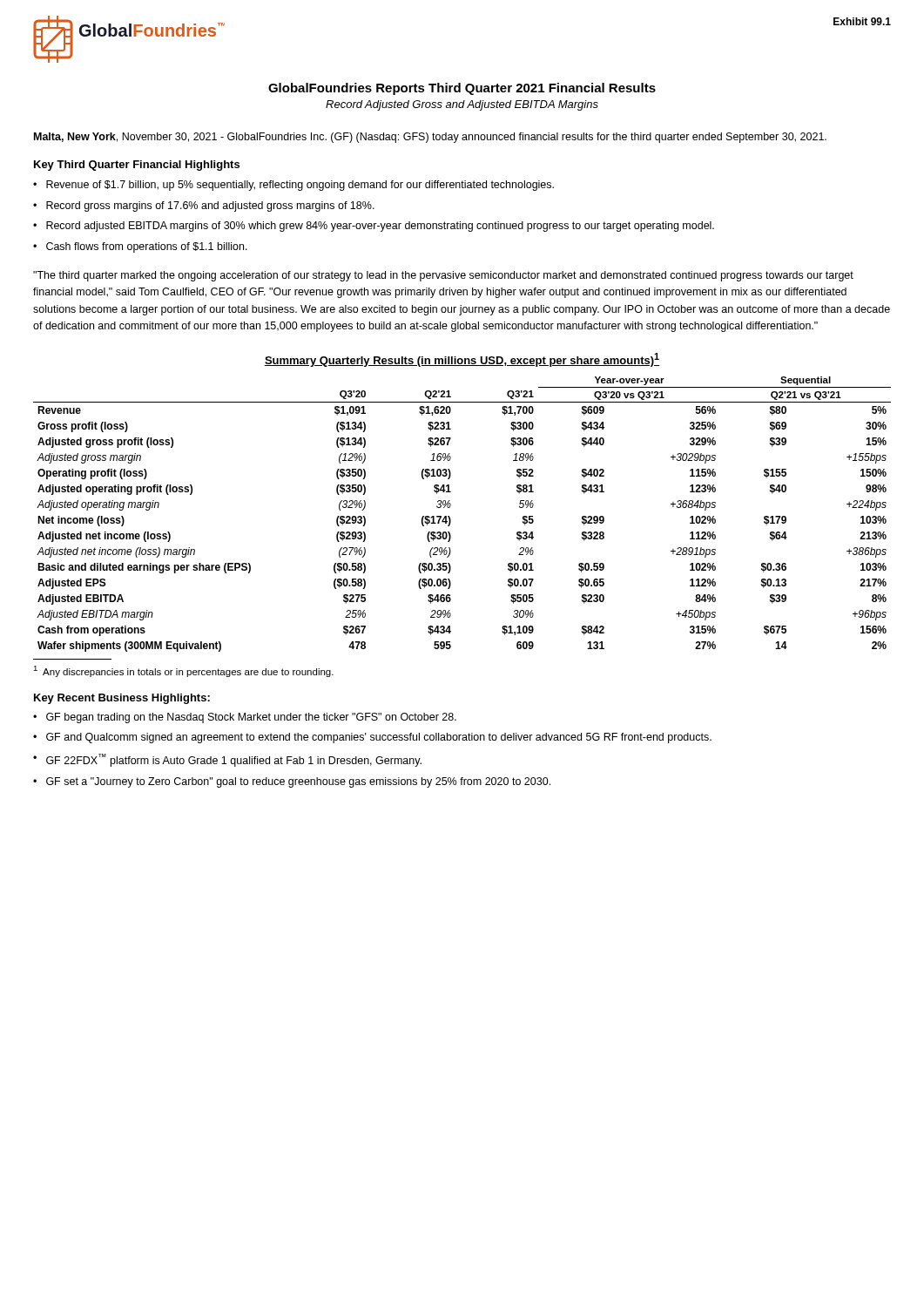
Task: Click on the region starting "• Revenue of $1.7 billion, up 5% sequentially,"
Action: point(294,185)
